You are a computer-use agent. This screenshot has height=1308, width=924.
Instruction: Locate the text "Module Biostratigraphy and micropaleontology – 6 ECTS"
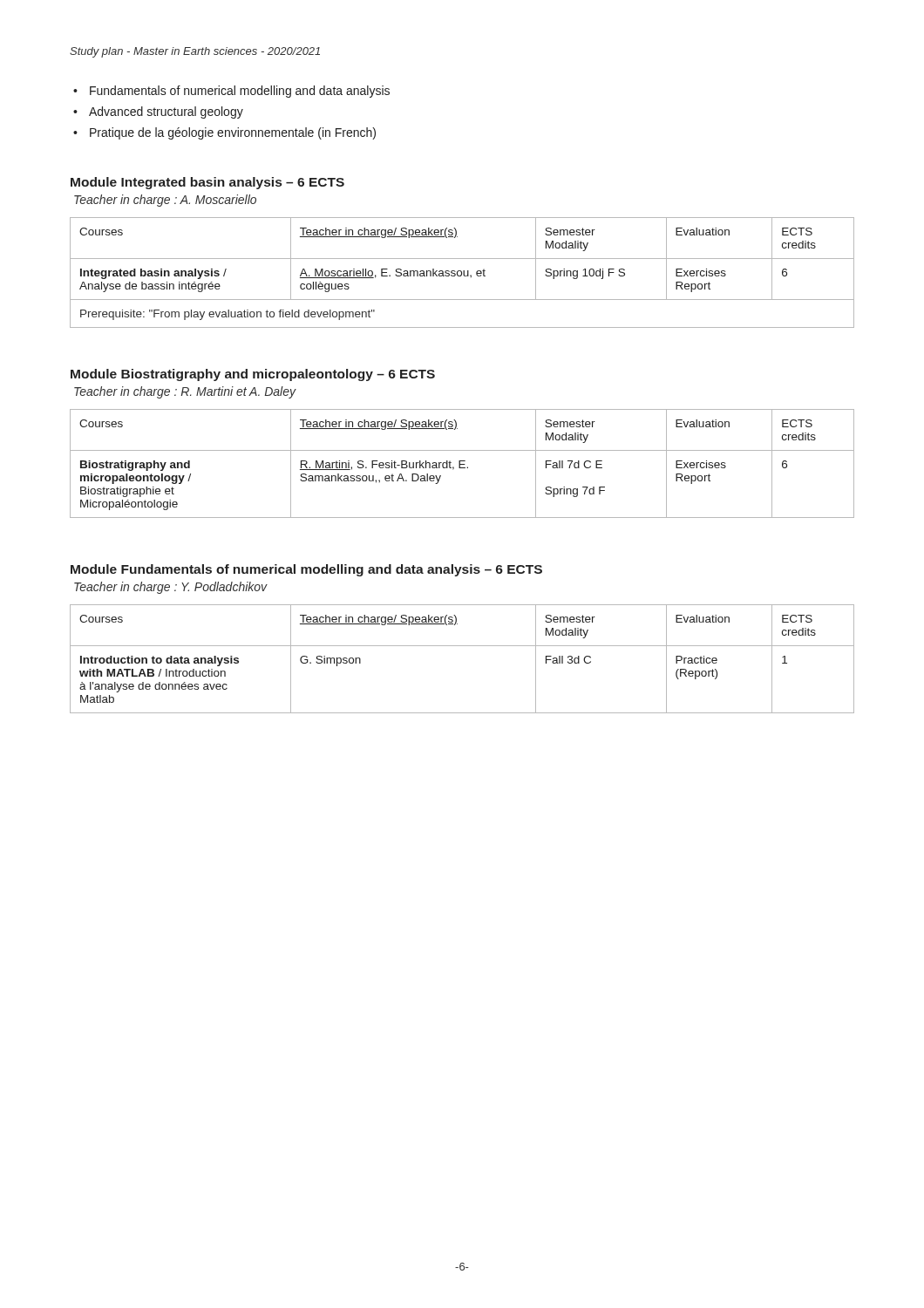[x=253, y=374]
